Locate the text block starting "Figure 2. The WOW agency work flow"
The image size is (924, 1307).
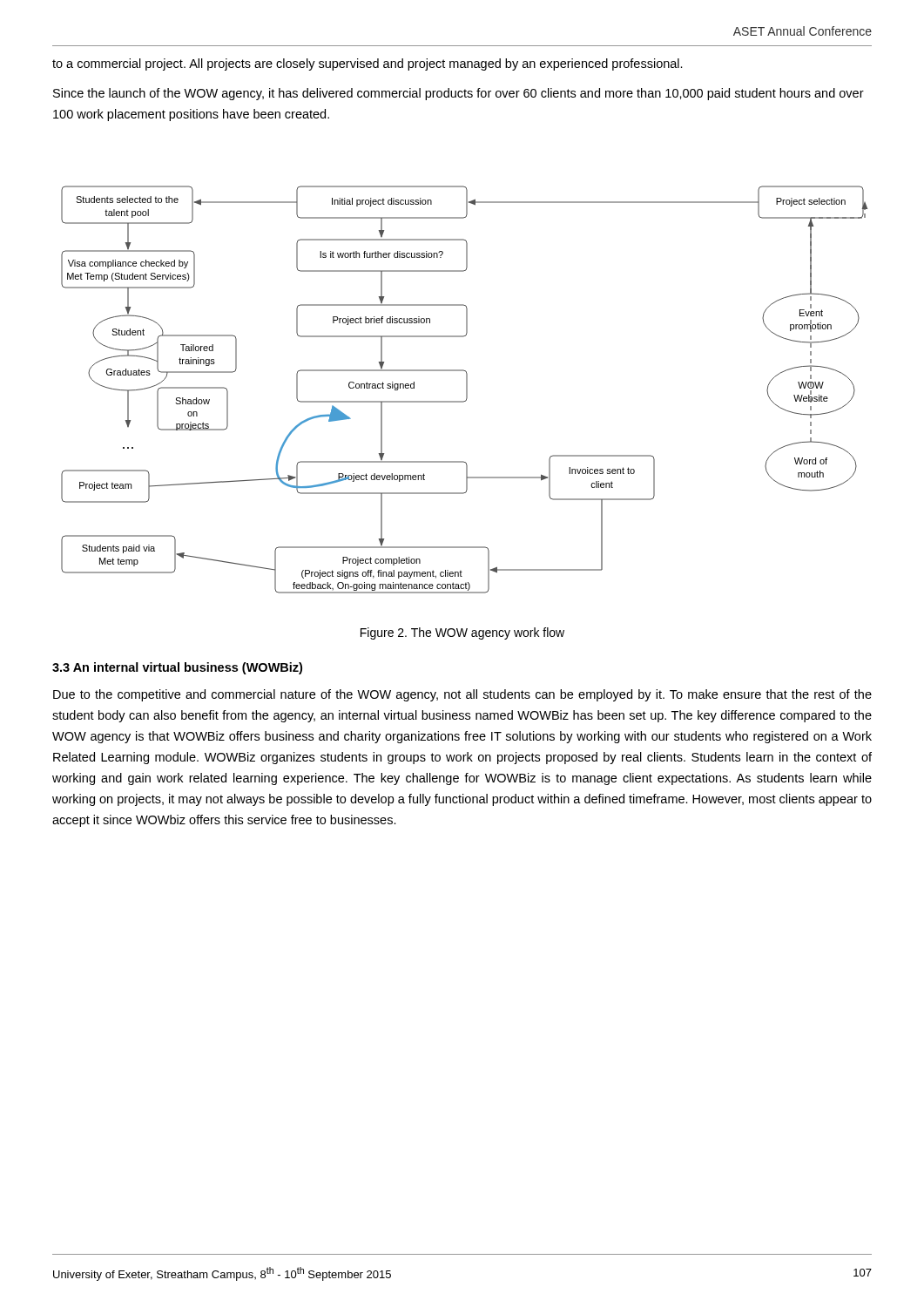tap(462, 633)
